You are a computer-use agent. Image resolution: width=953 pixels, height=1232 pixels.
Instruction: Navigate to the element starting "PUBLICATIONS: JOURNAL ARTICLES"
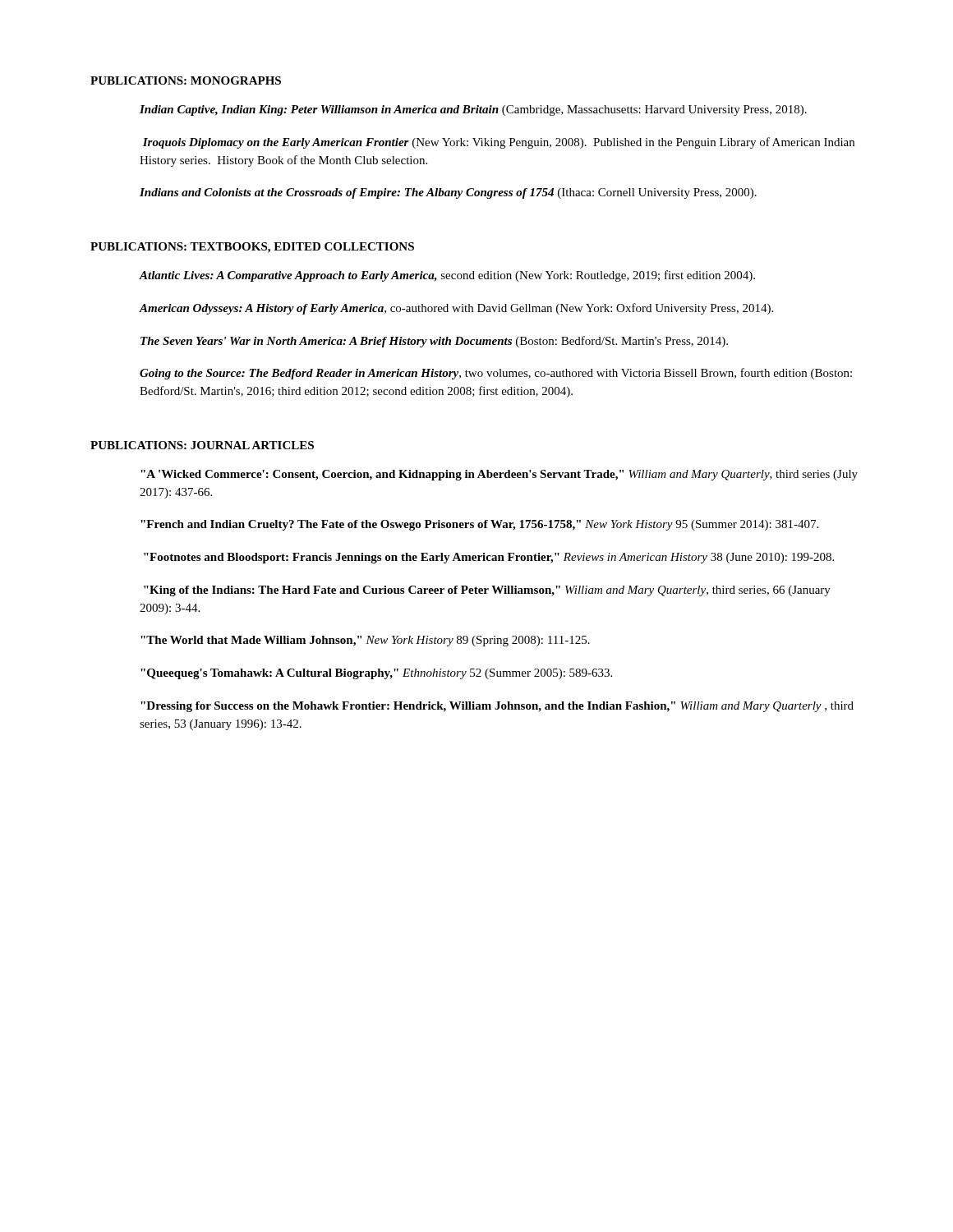tap(202, 445)
